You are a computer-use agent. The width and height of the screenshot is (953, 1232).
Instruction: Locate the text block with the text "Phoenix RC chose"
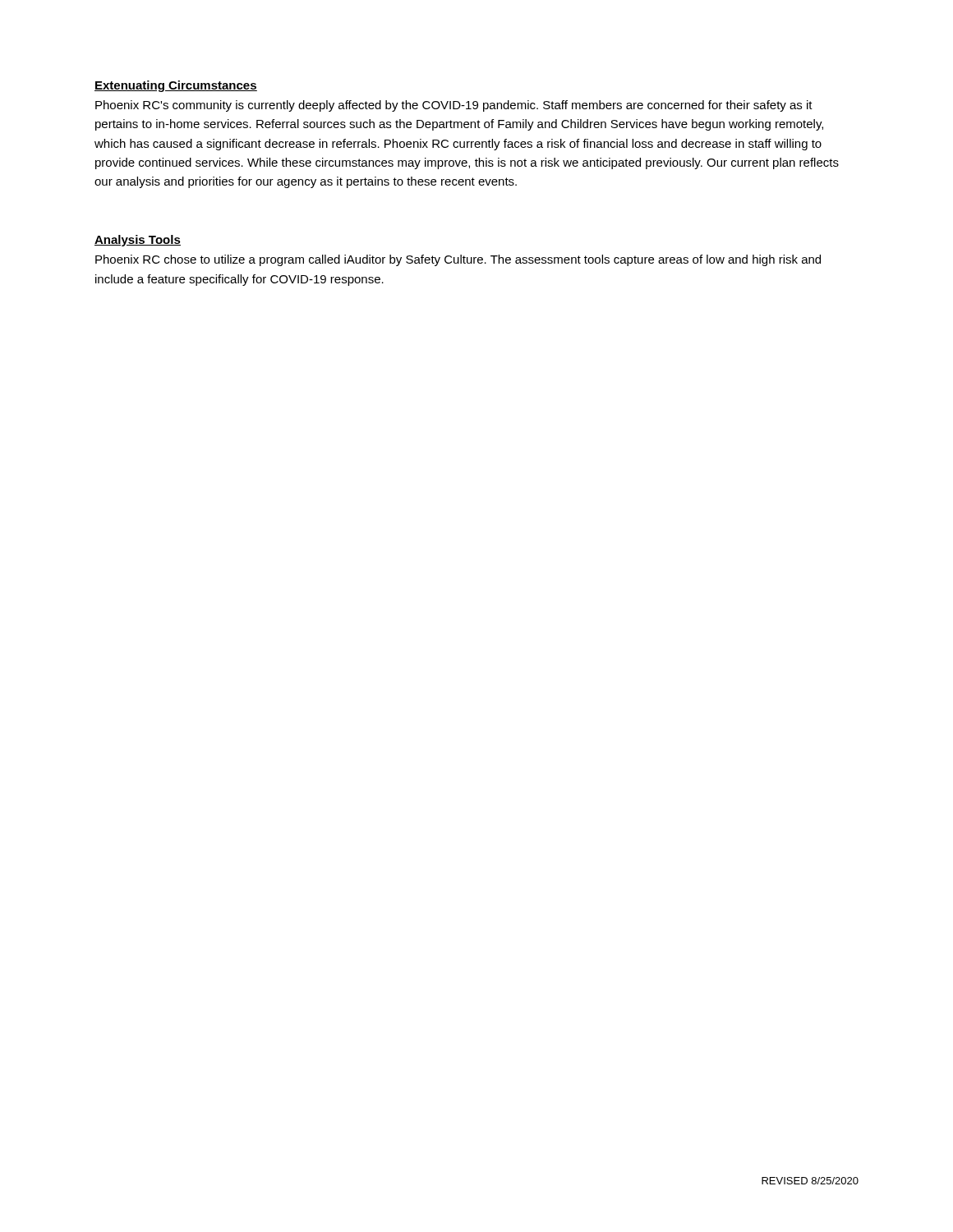(476, 269)
